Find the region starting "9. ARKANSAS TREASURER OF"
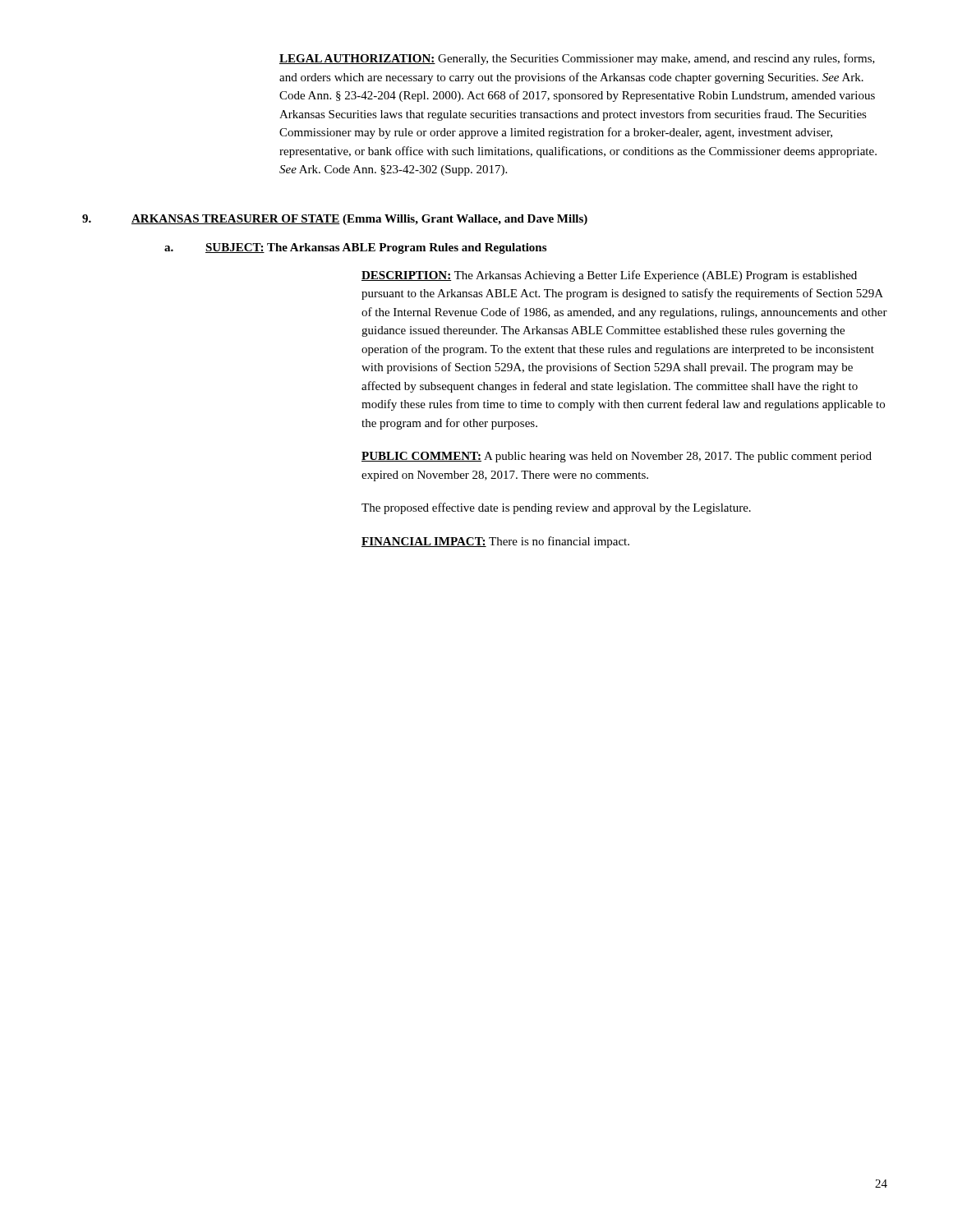This screenshot has width=953, height=1232. point(335,218)
